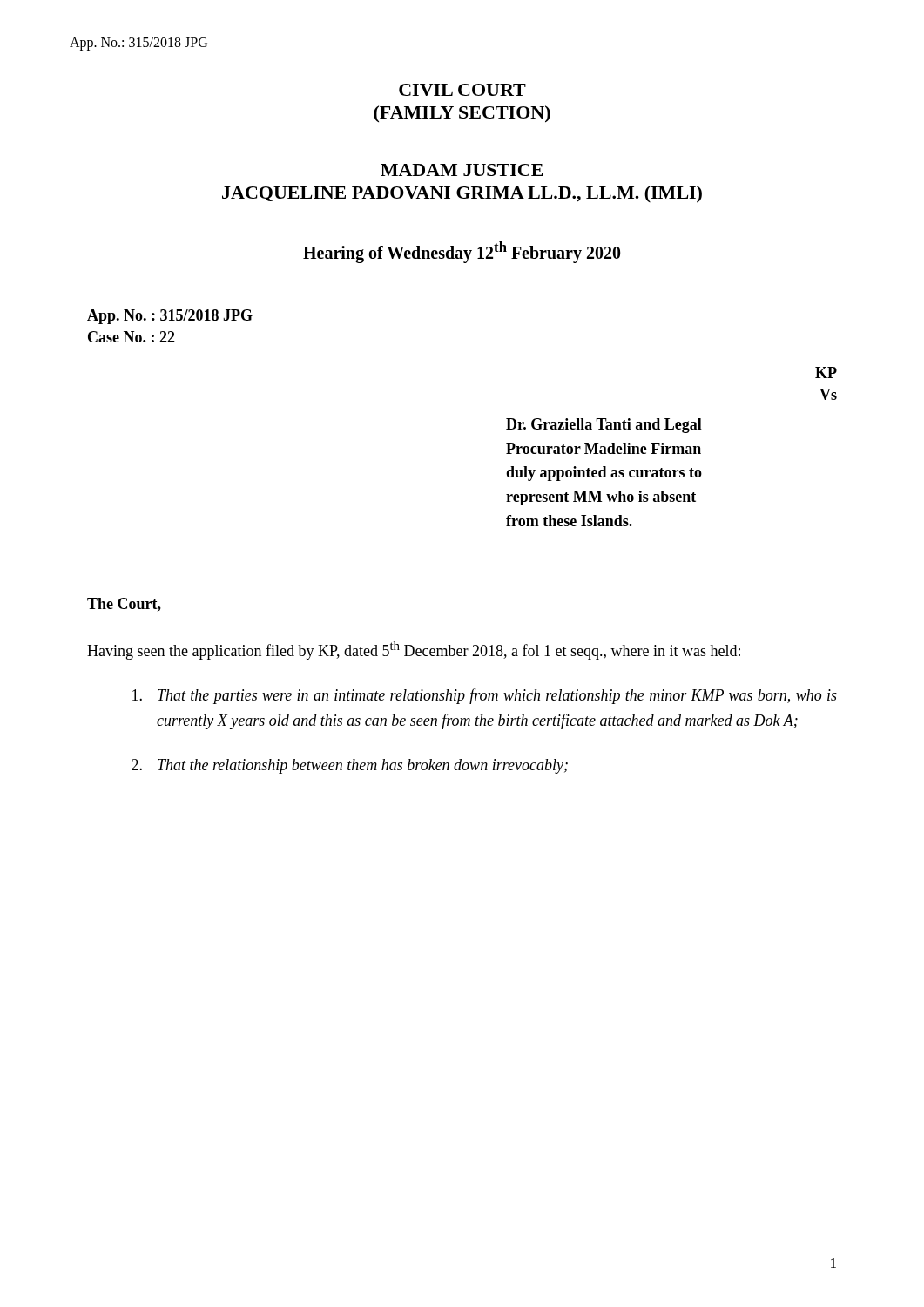Locate the section header that says "MADAM JUSTICE JACQUELINE PADOVANI"
The image size is (924, 1307).
pos(462,181)
